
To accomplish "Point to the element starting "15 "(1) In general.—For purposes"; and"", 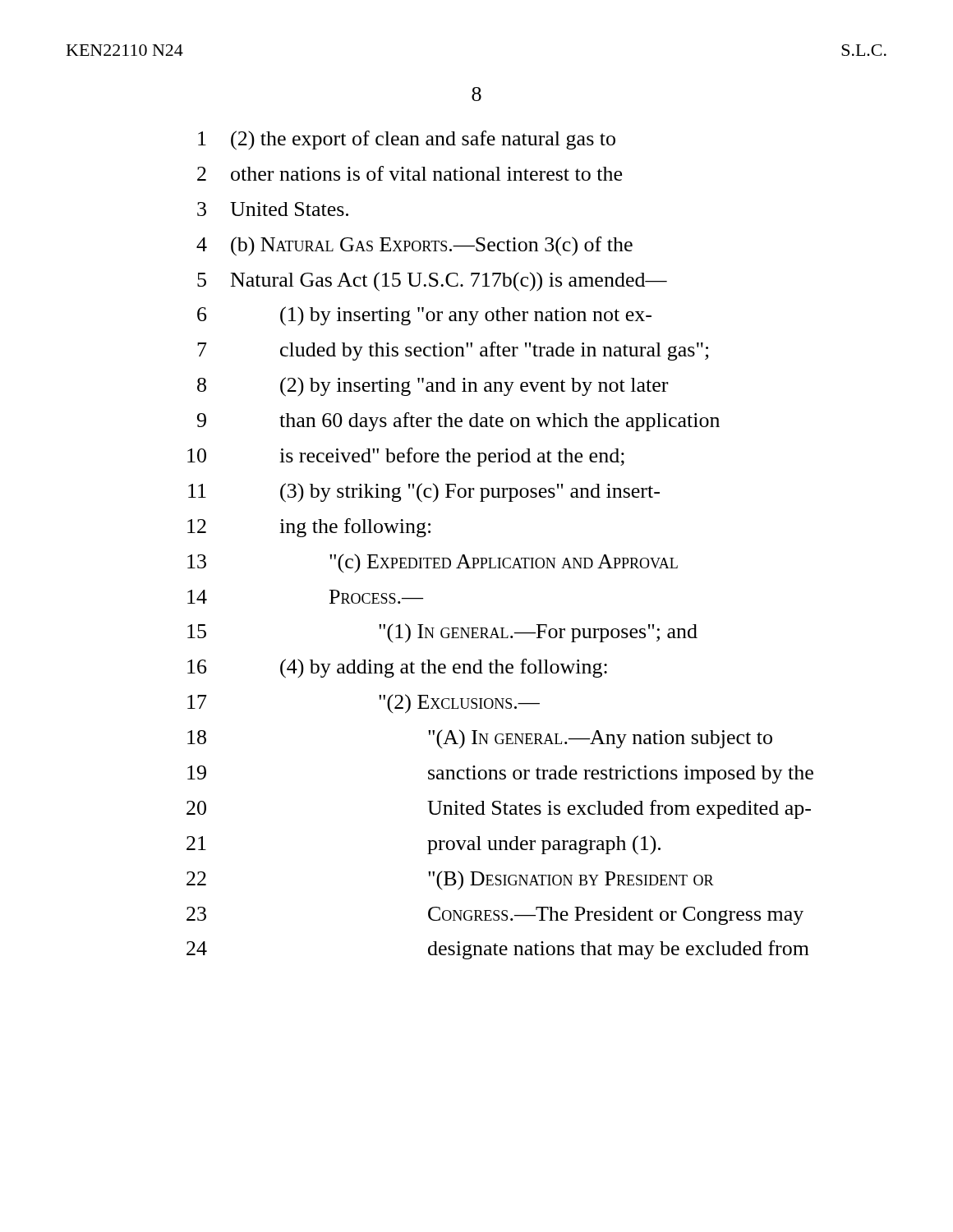I will pos(493,632).
